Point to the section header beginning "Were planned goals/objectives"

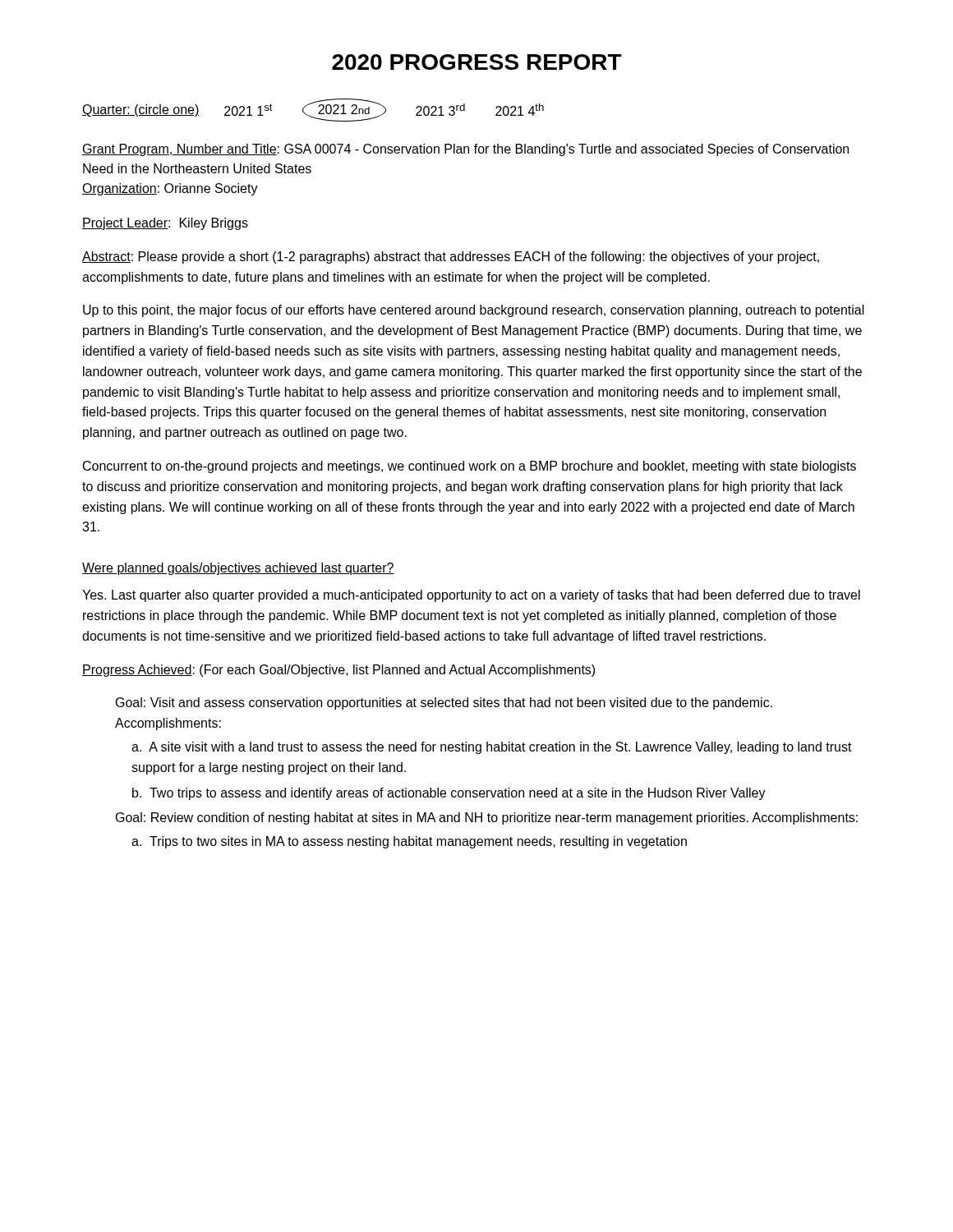[238, 568]
